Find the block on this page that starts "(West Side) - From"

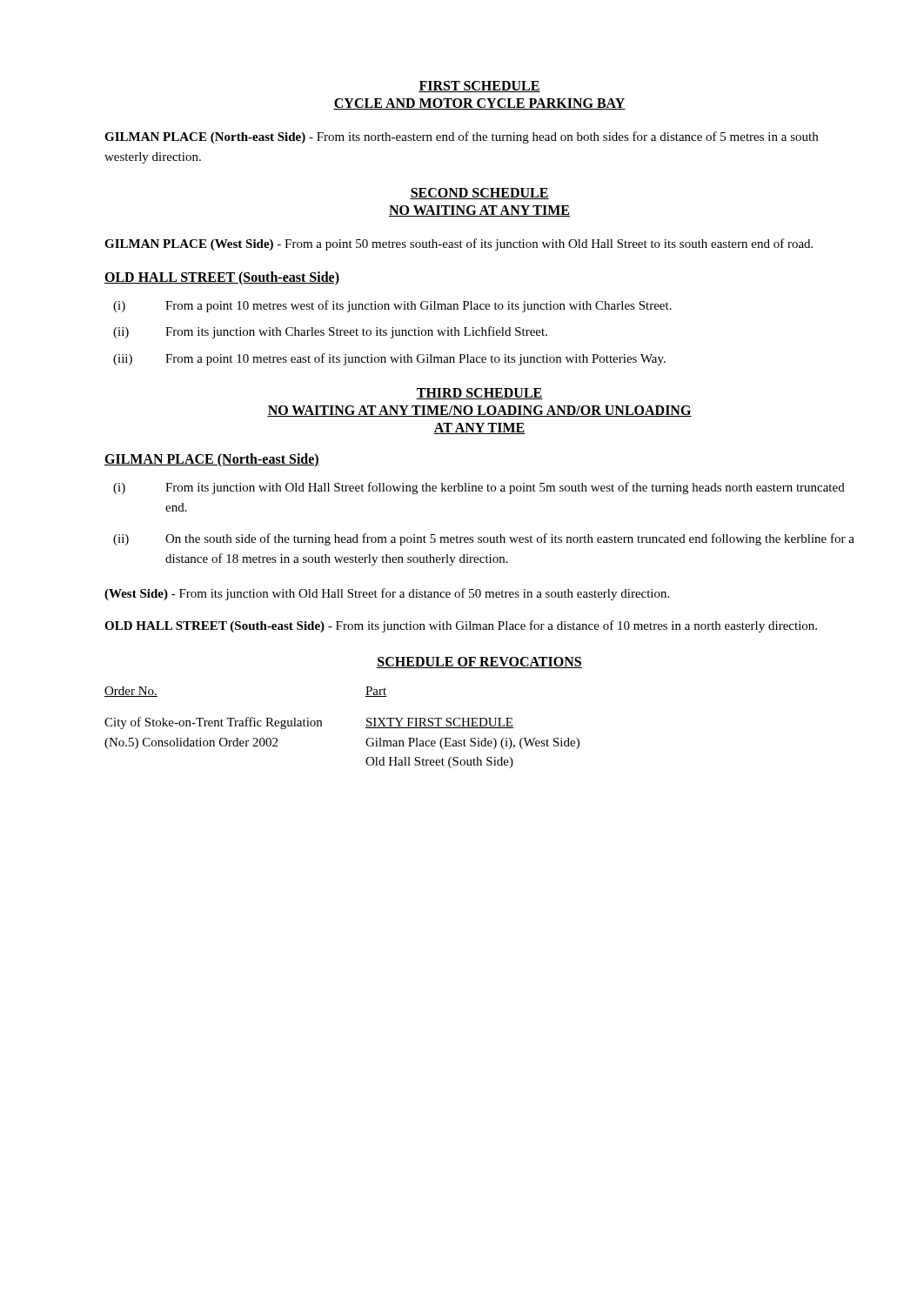tap(387, 593)
